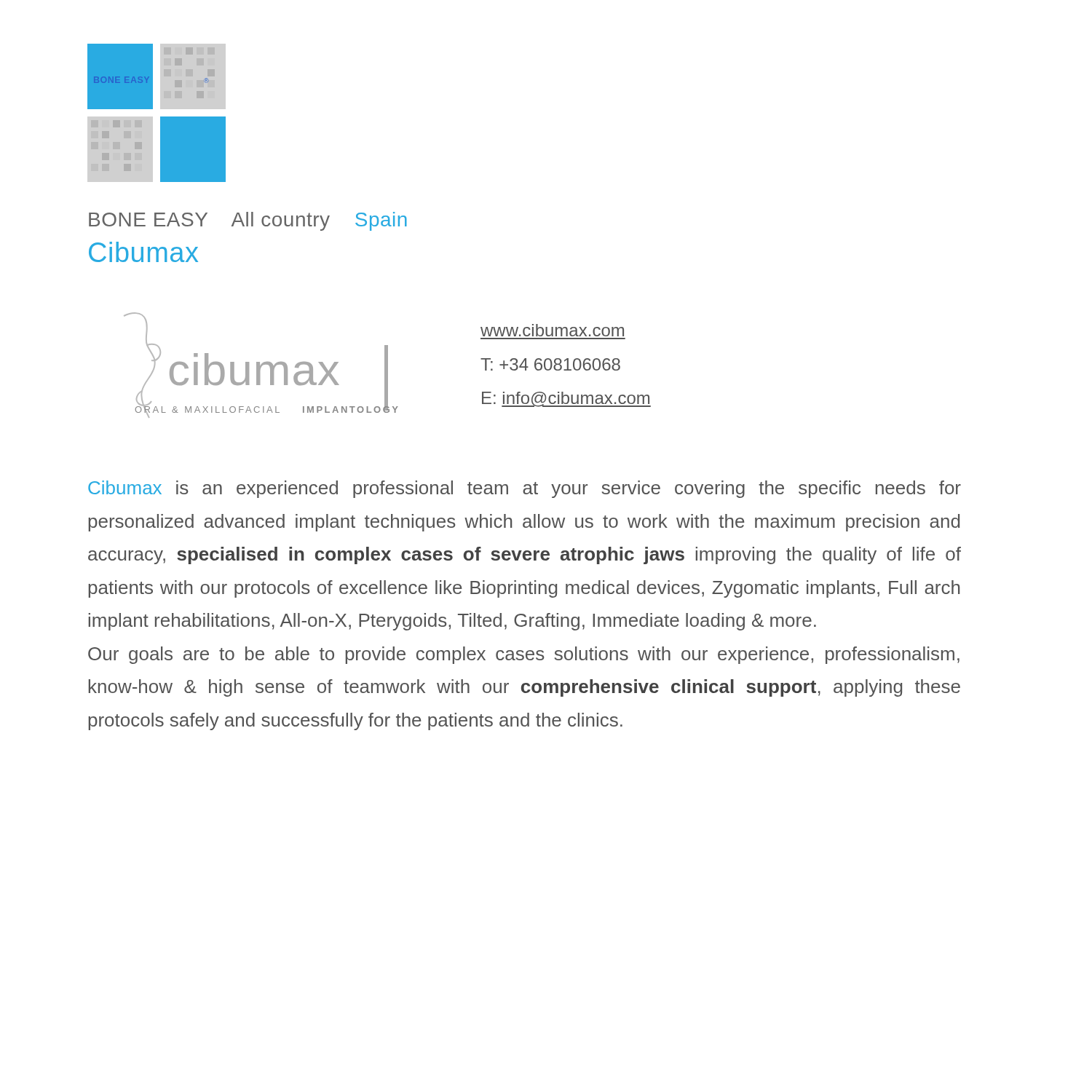Locate the text block starting "Cibumax is an experienced professional team"
1092x1092 pixels.
[524, 604]
